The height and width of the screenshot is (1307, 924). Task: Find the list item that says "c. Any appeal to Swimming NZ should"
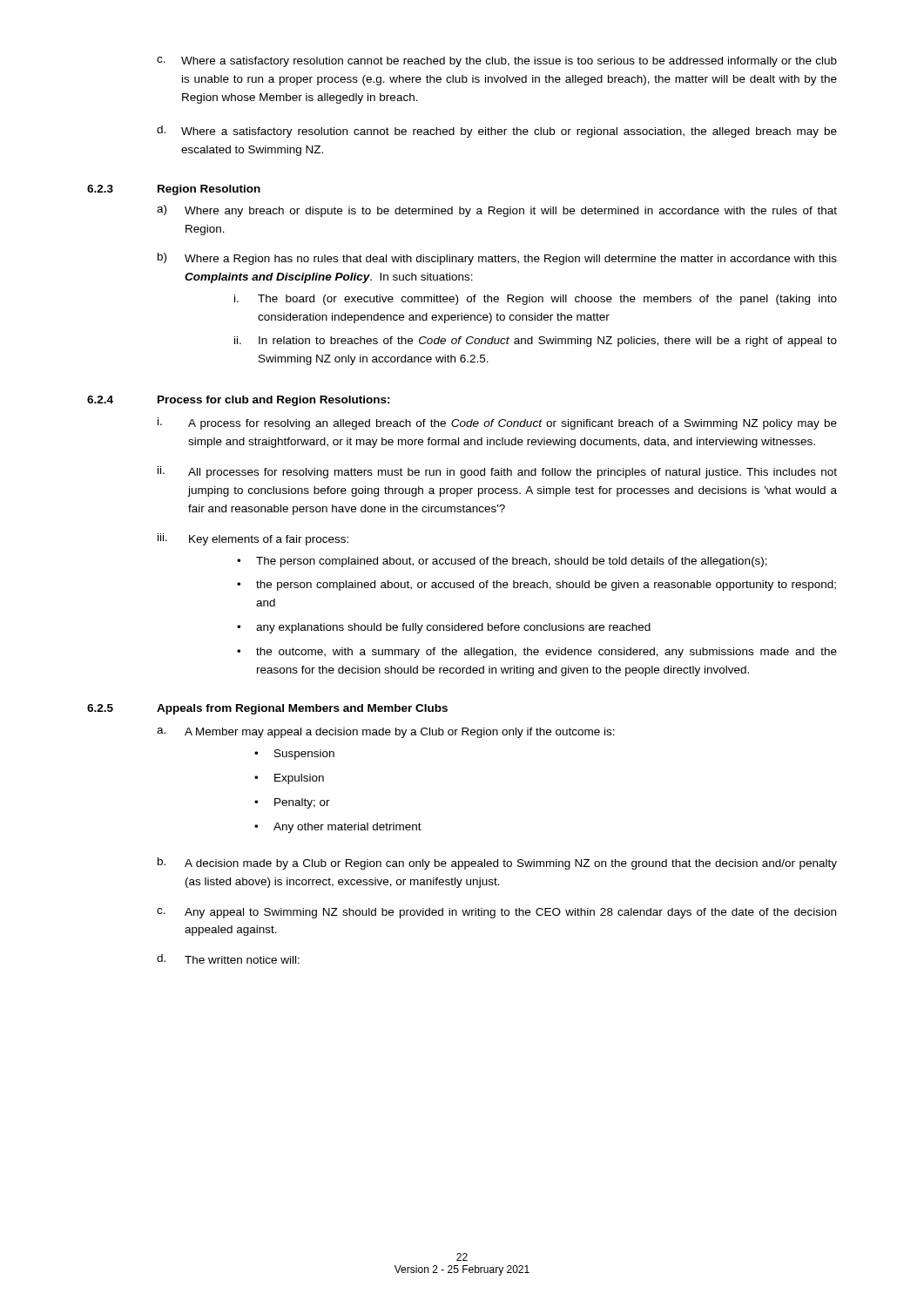[497, 921]
